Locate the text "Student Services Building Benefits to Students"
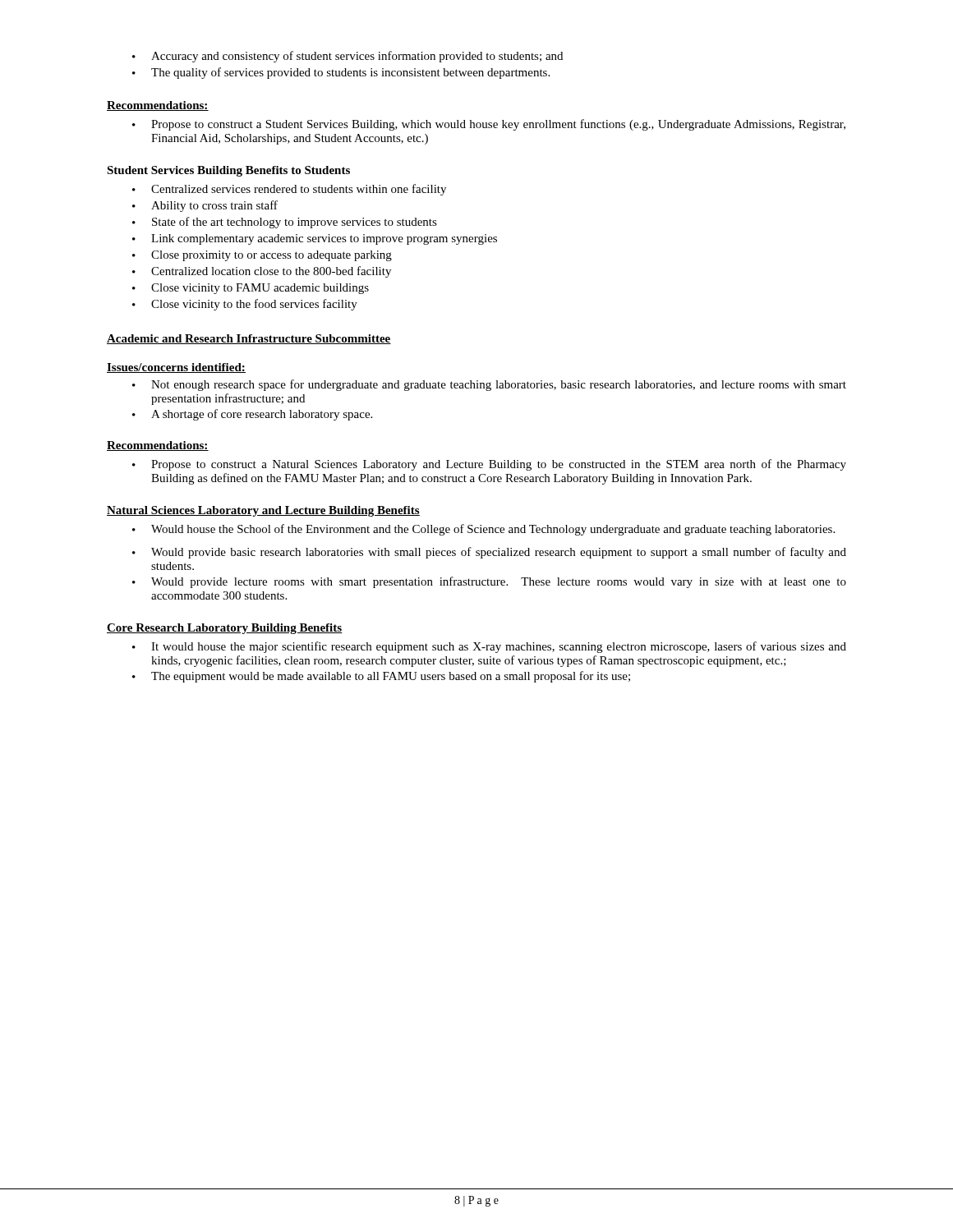Viewport: 953px width, 1232px height. (x=229, y=170)
